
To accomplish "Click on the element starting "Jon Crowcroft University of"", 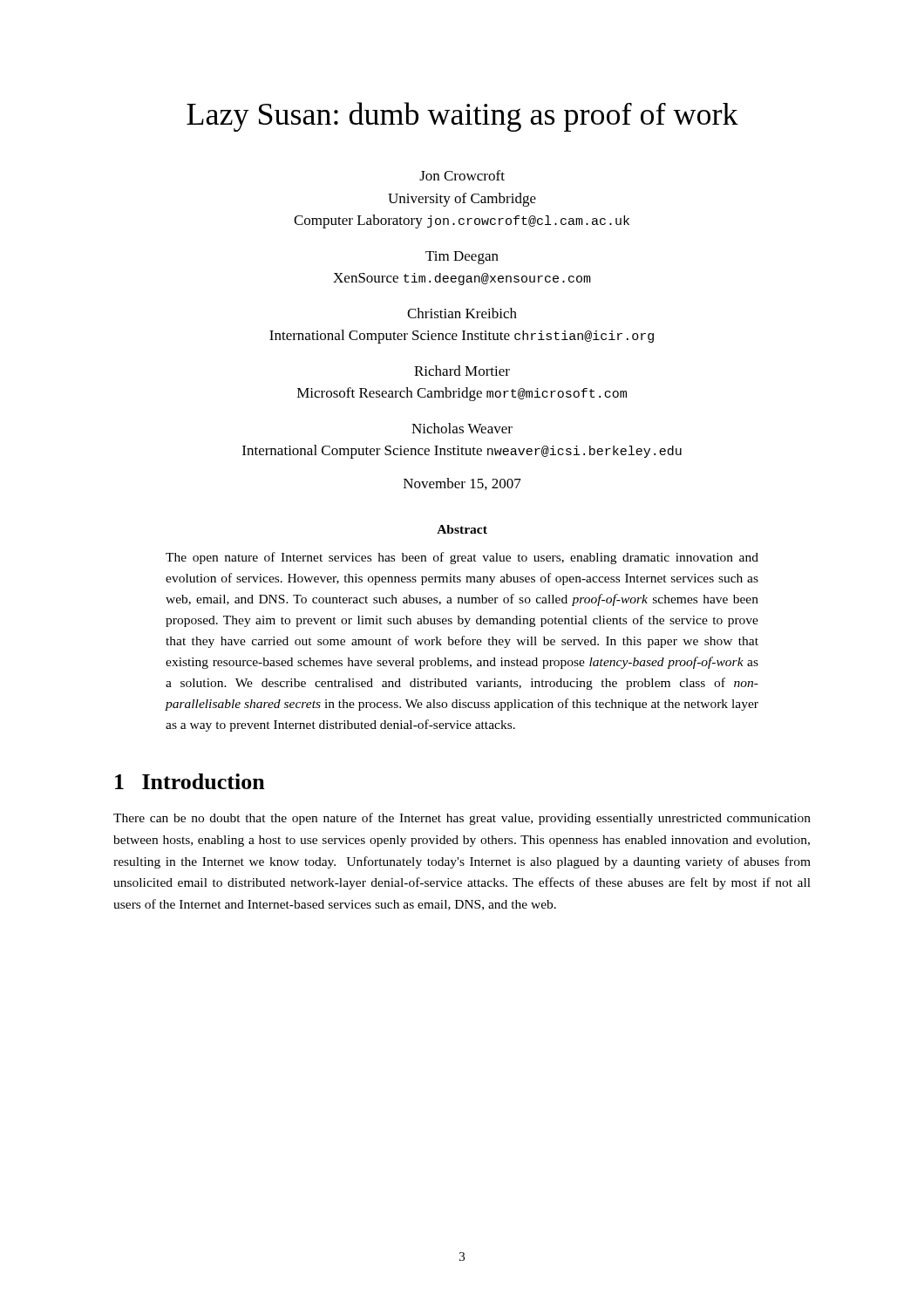I will coord(462,199).
